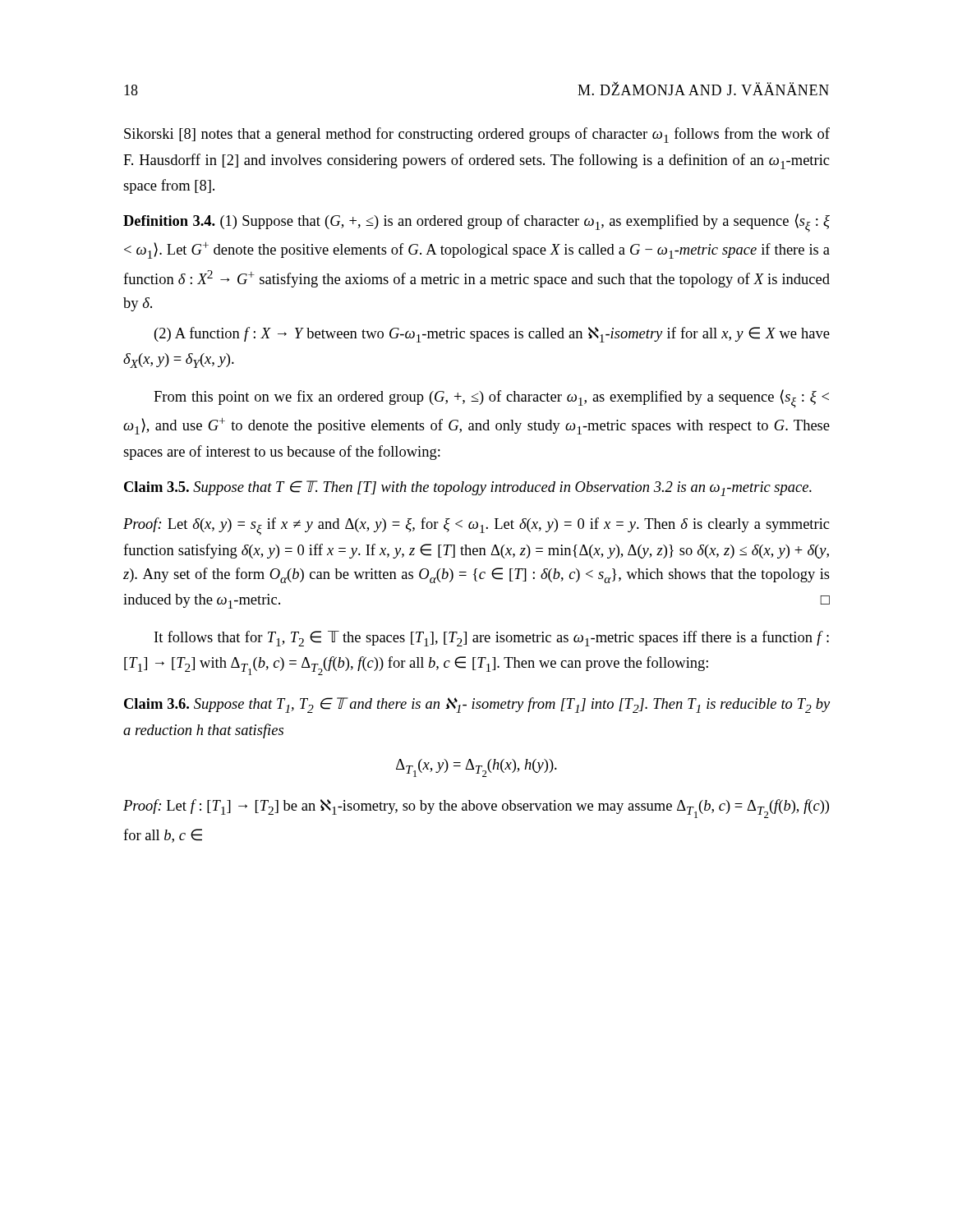Locate the element starting "It follows that for T1, T2 ∈"
This screenshot has height=1232, width=953.
pos(476,653)
